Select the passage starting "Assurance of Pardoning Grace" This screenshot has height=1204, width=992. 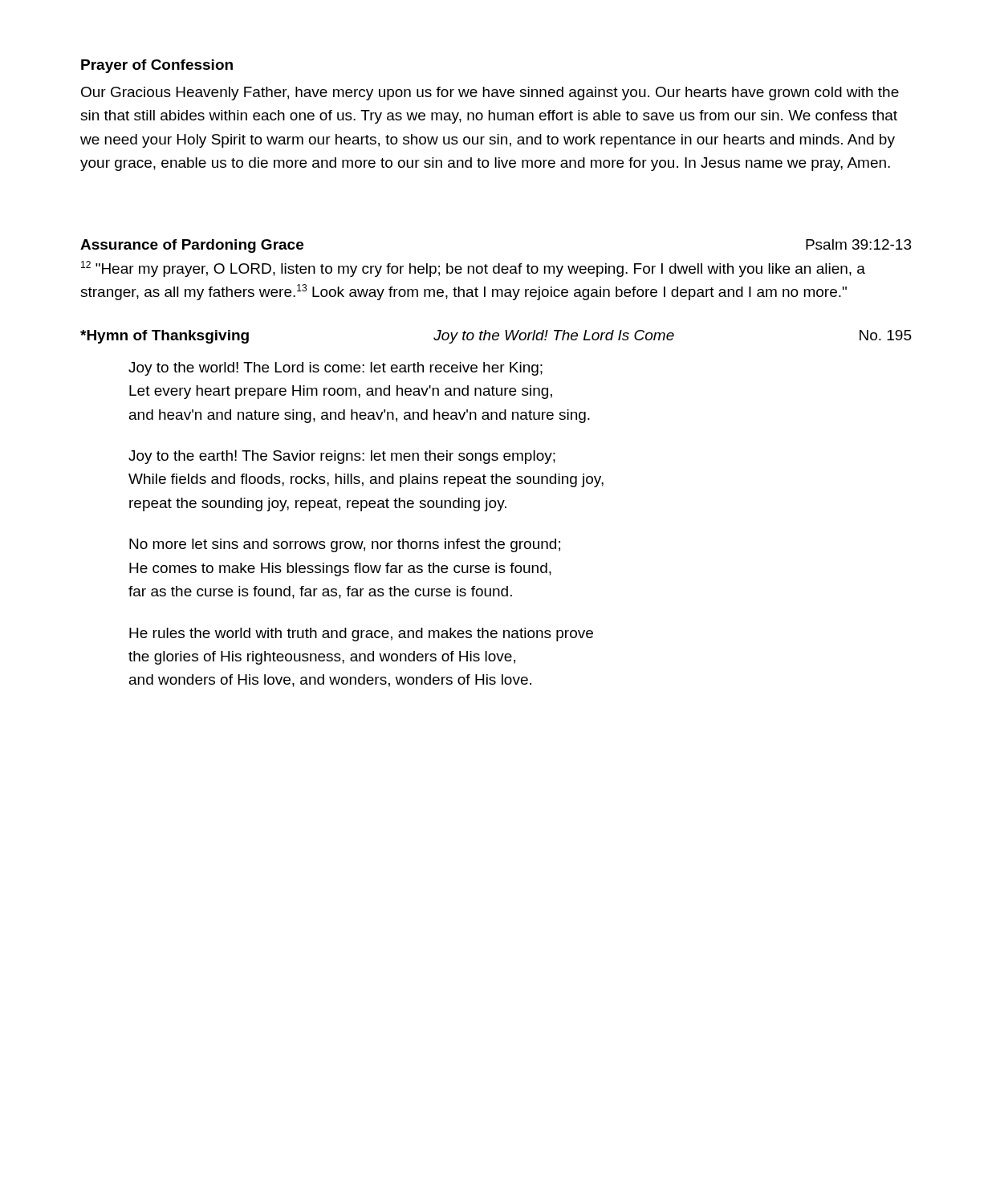(195, 246)
